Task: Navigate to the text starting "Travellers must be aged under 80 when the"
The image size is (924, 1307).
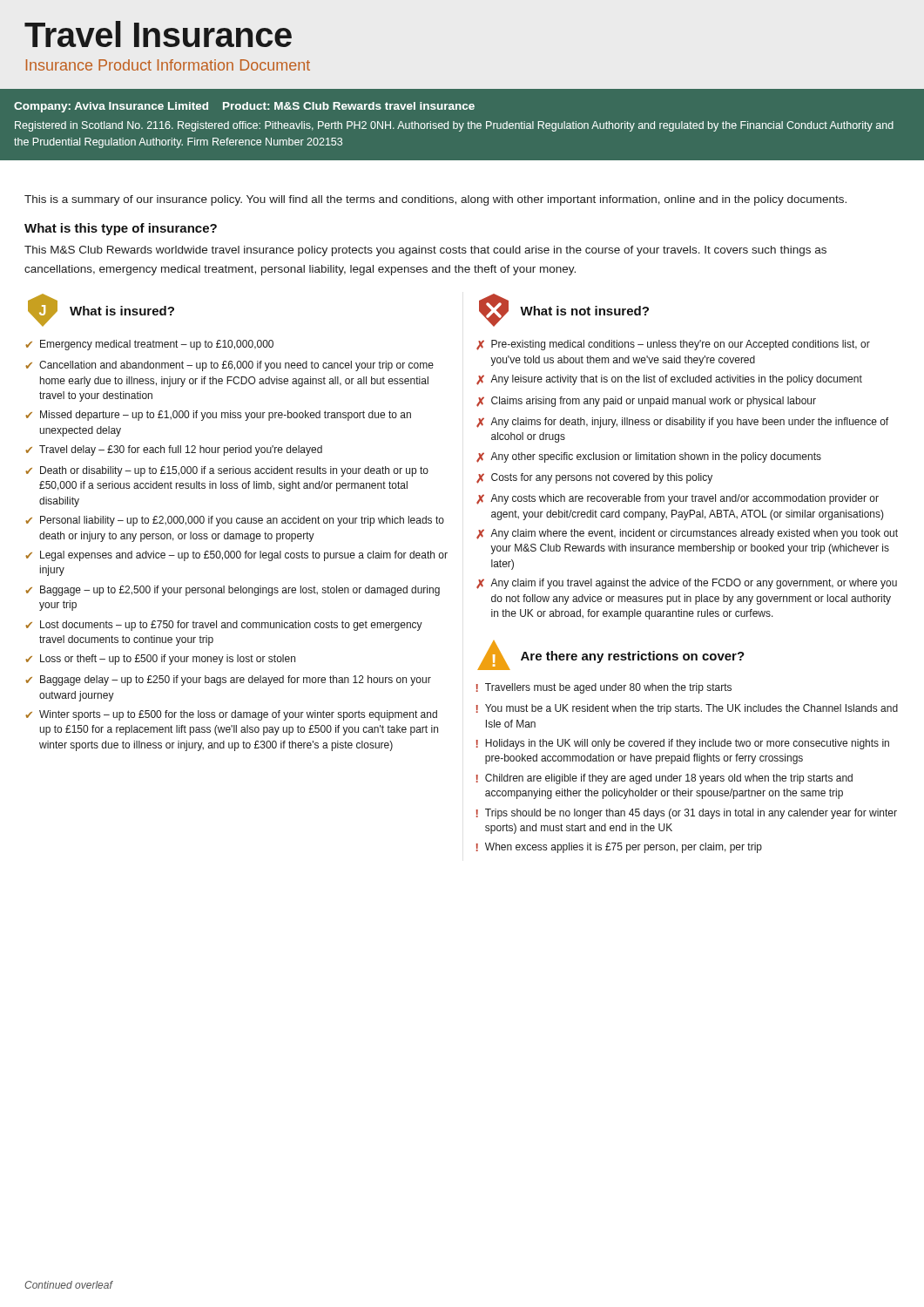Action: [608, 688]
